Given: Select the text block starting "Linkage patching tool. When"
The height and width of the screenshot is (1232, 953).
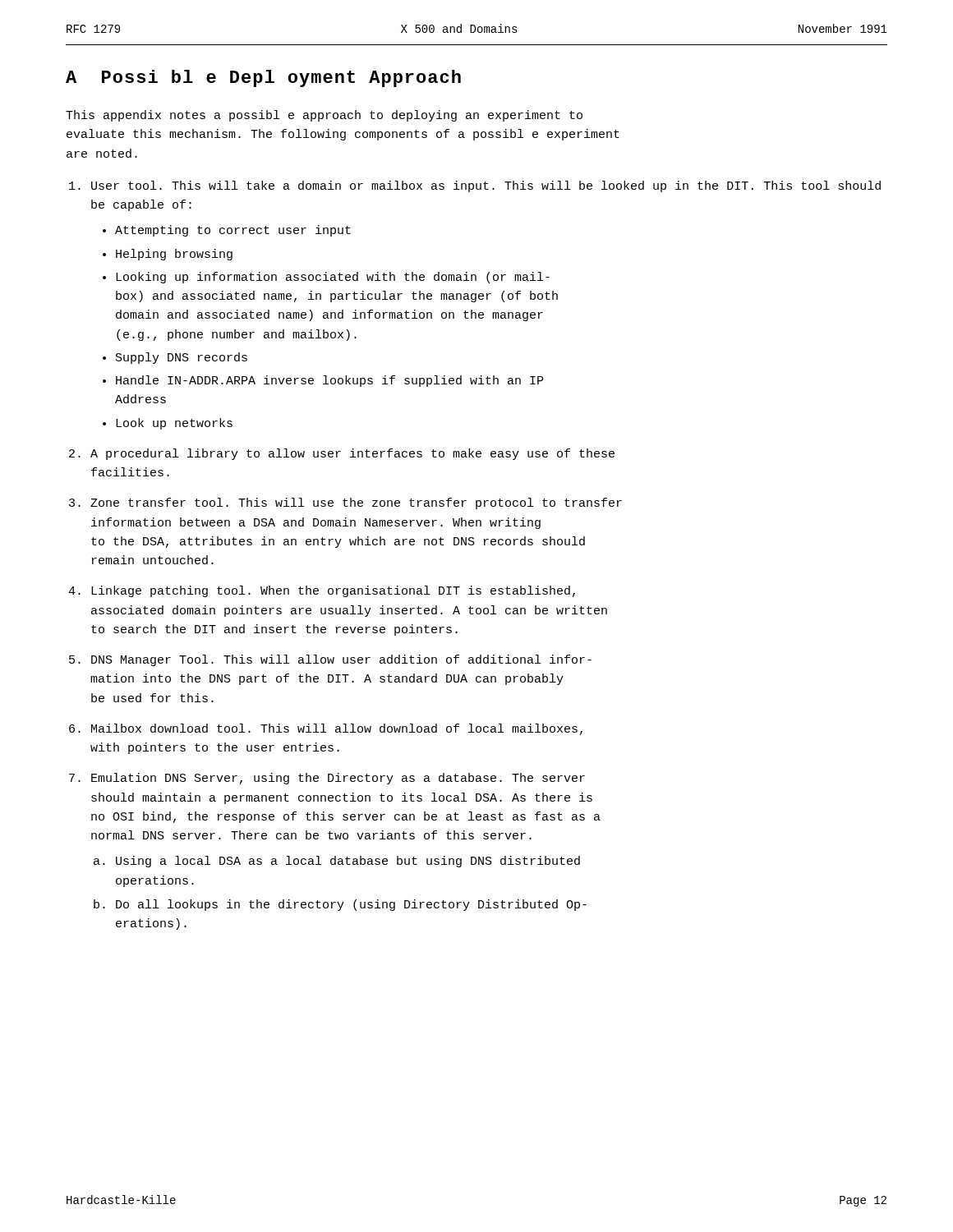Looking at the screenshot, I should [349, 611].
